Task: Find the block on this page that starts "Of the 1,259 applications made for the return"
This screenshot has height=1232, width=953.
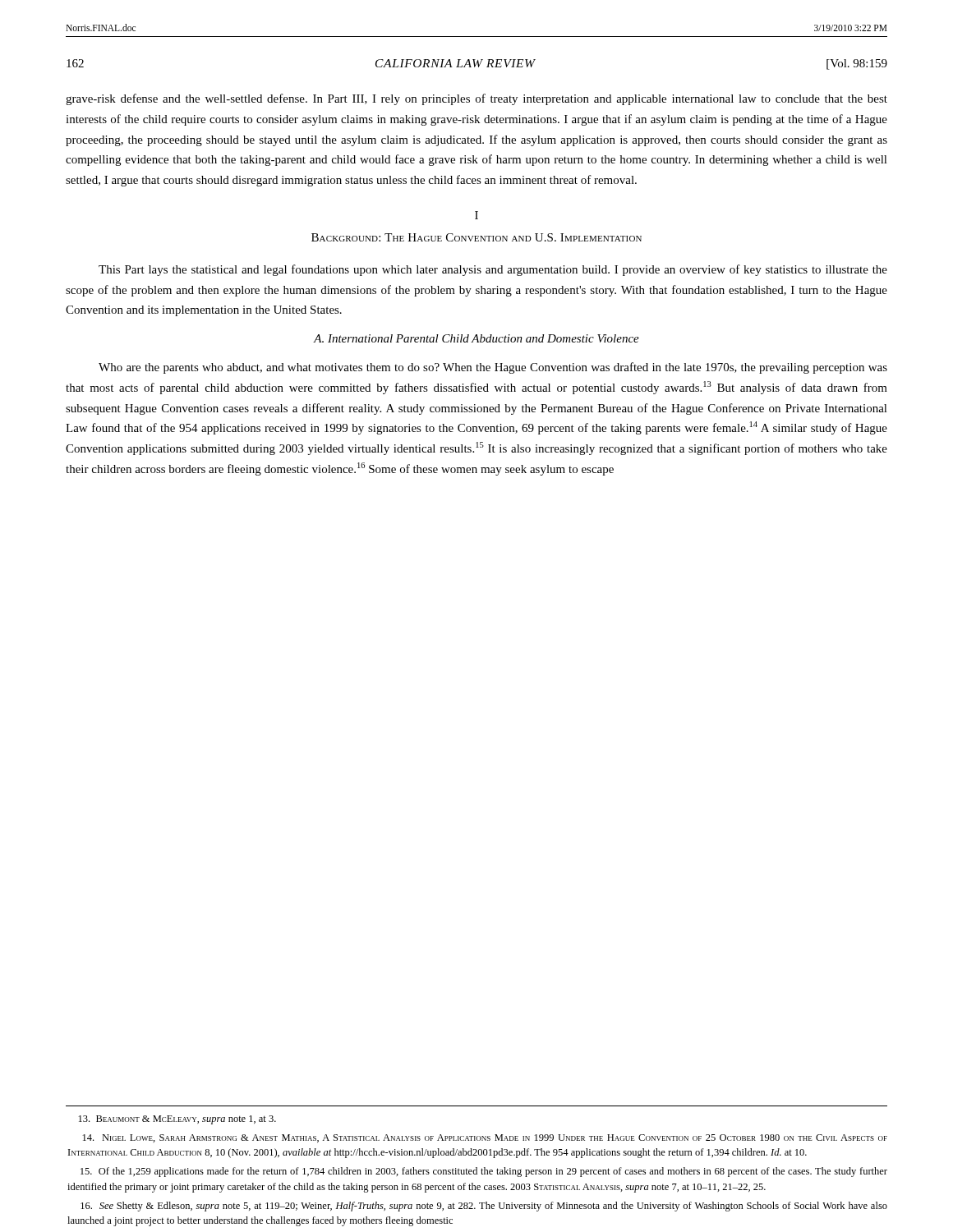Action: click(x=477, y=1179)
